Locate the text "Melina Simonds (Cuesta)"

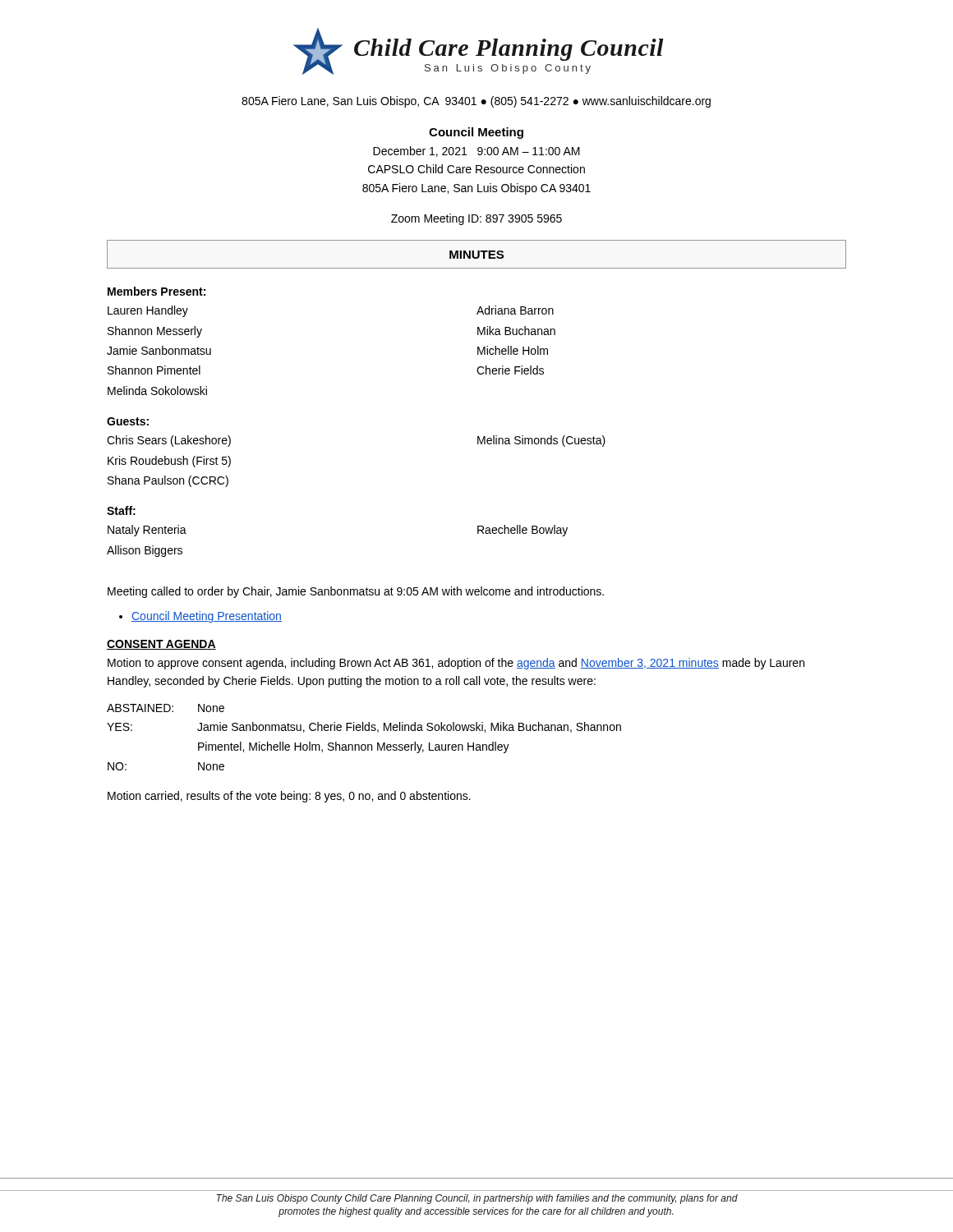tap(541, 440)
